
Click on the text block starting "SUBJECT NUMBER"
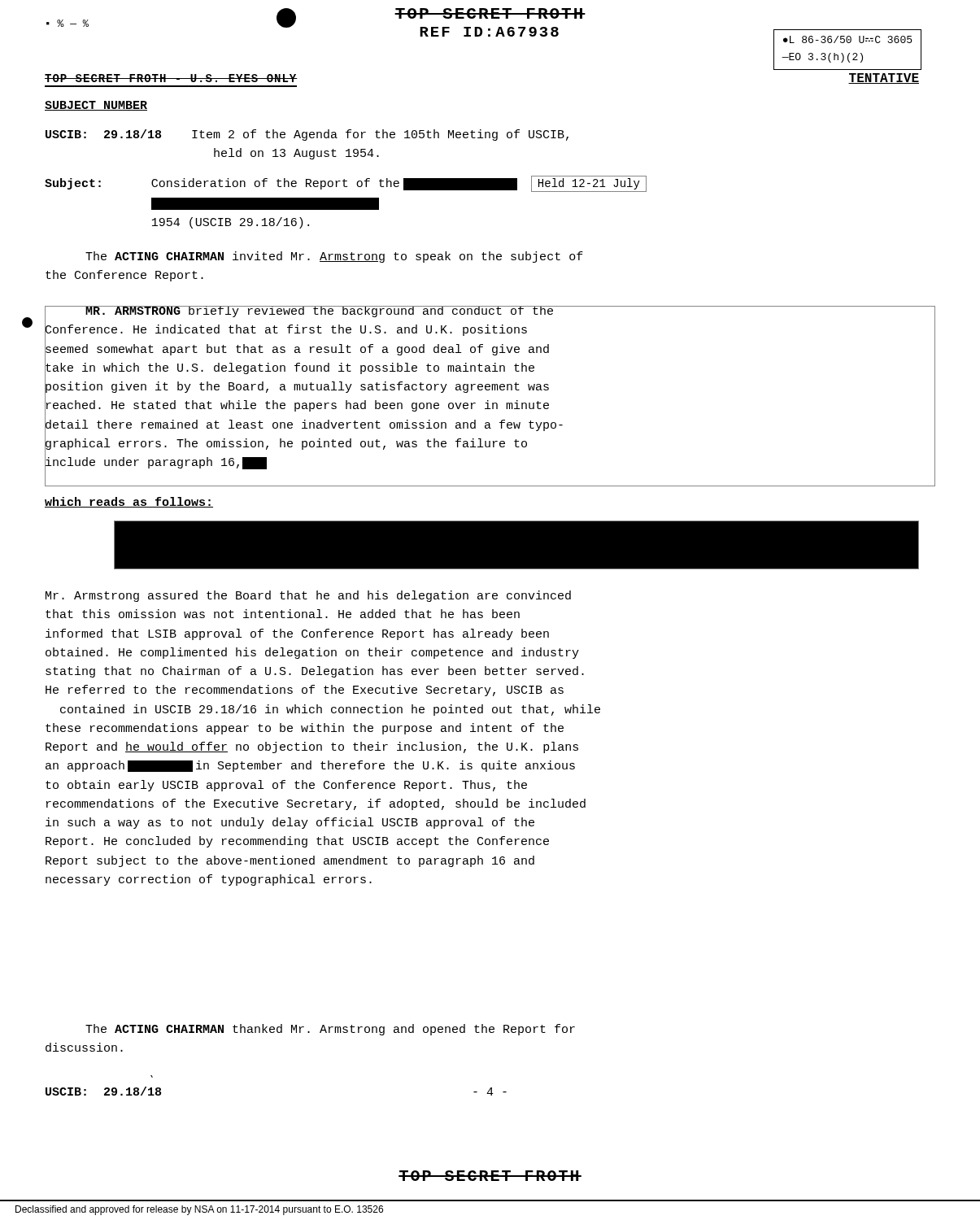[96, 106]
